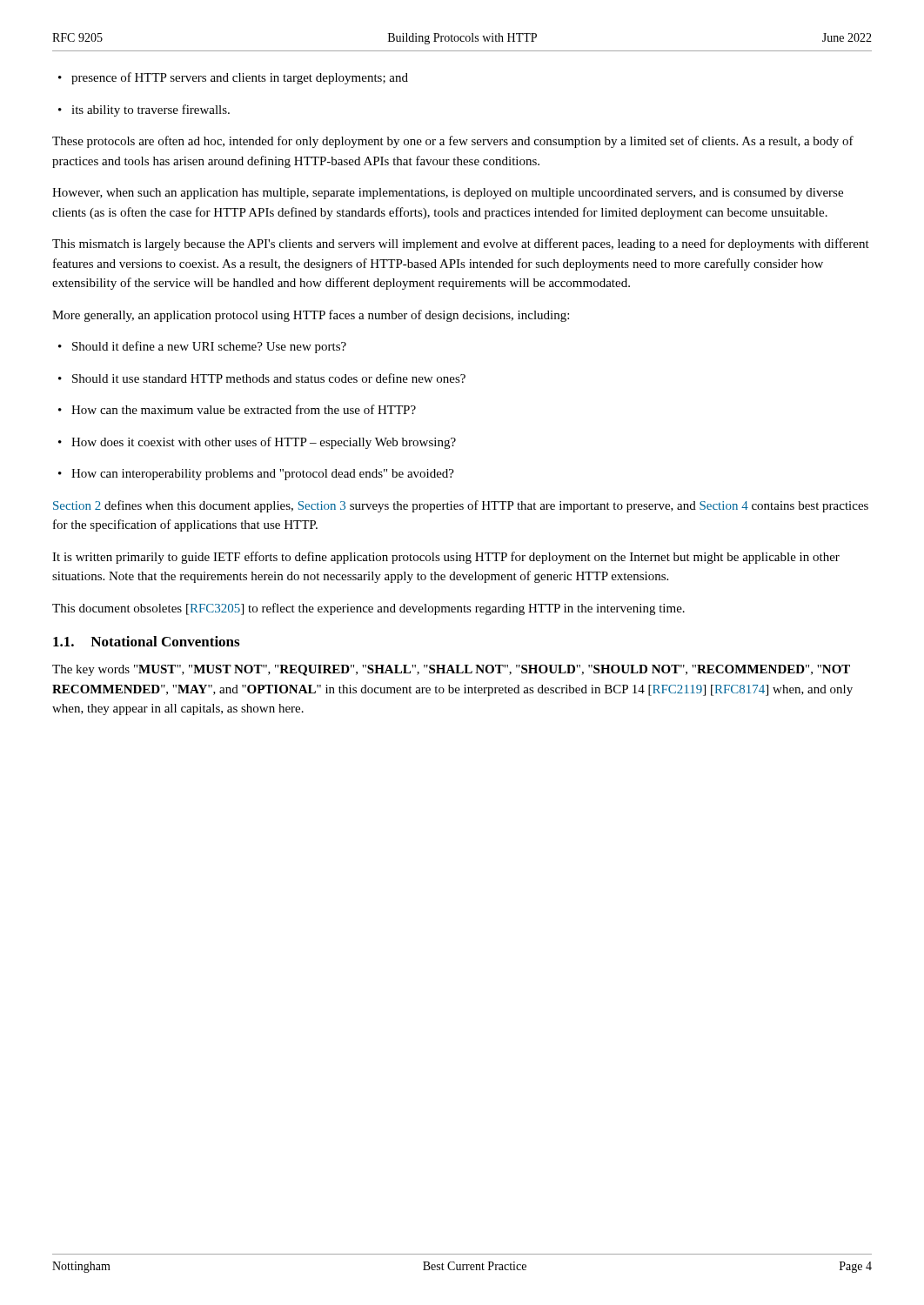Image resolution: width=924 pixels, height=1305 pixels.
Task: Find the block on this page that starts "Should it use"
Action: pyautogui.click(x=462, y=378)
